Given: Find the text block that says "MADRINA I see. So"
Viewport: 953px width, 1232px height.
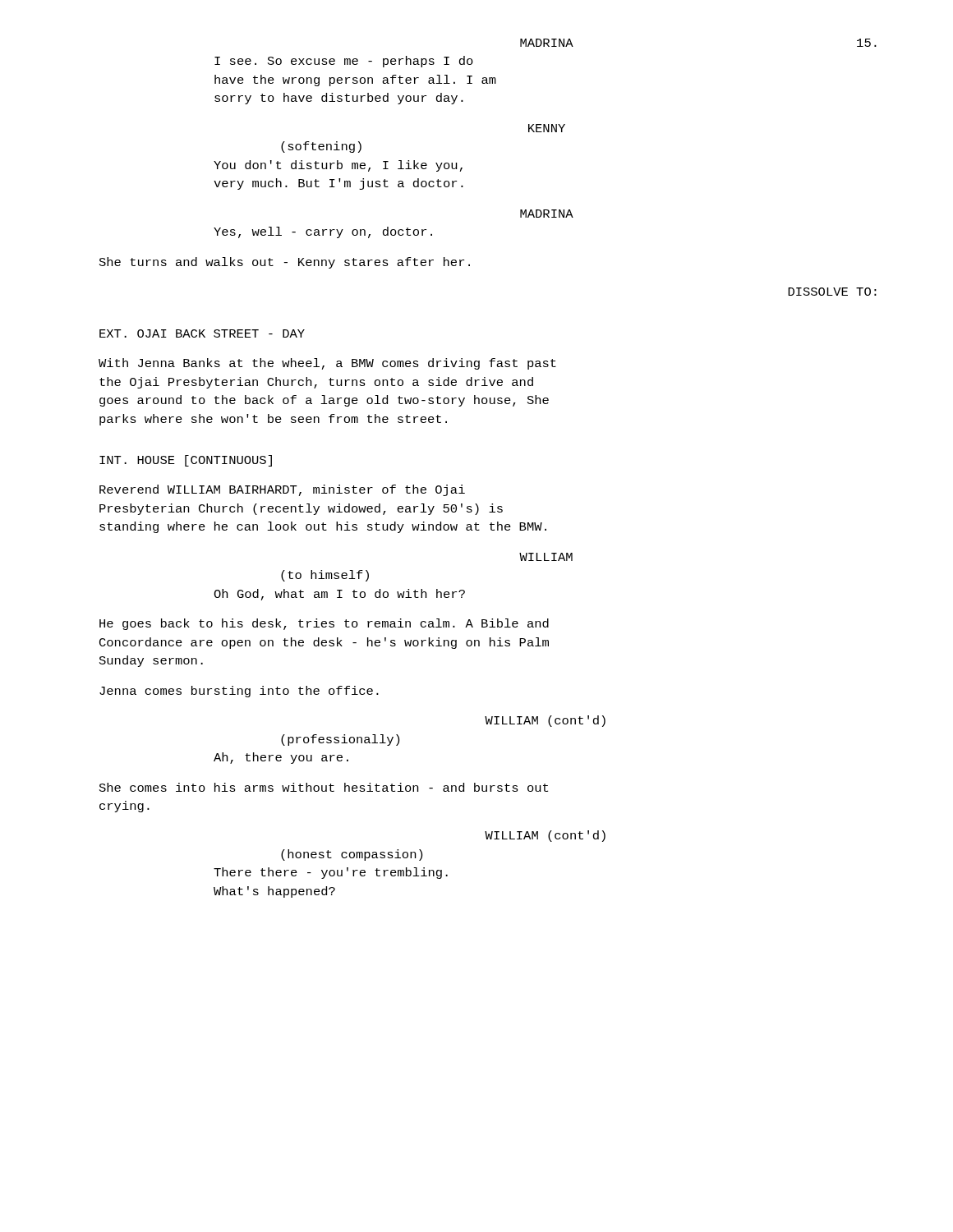Looking at the screenshot, I should tap(546, 43).
